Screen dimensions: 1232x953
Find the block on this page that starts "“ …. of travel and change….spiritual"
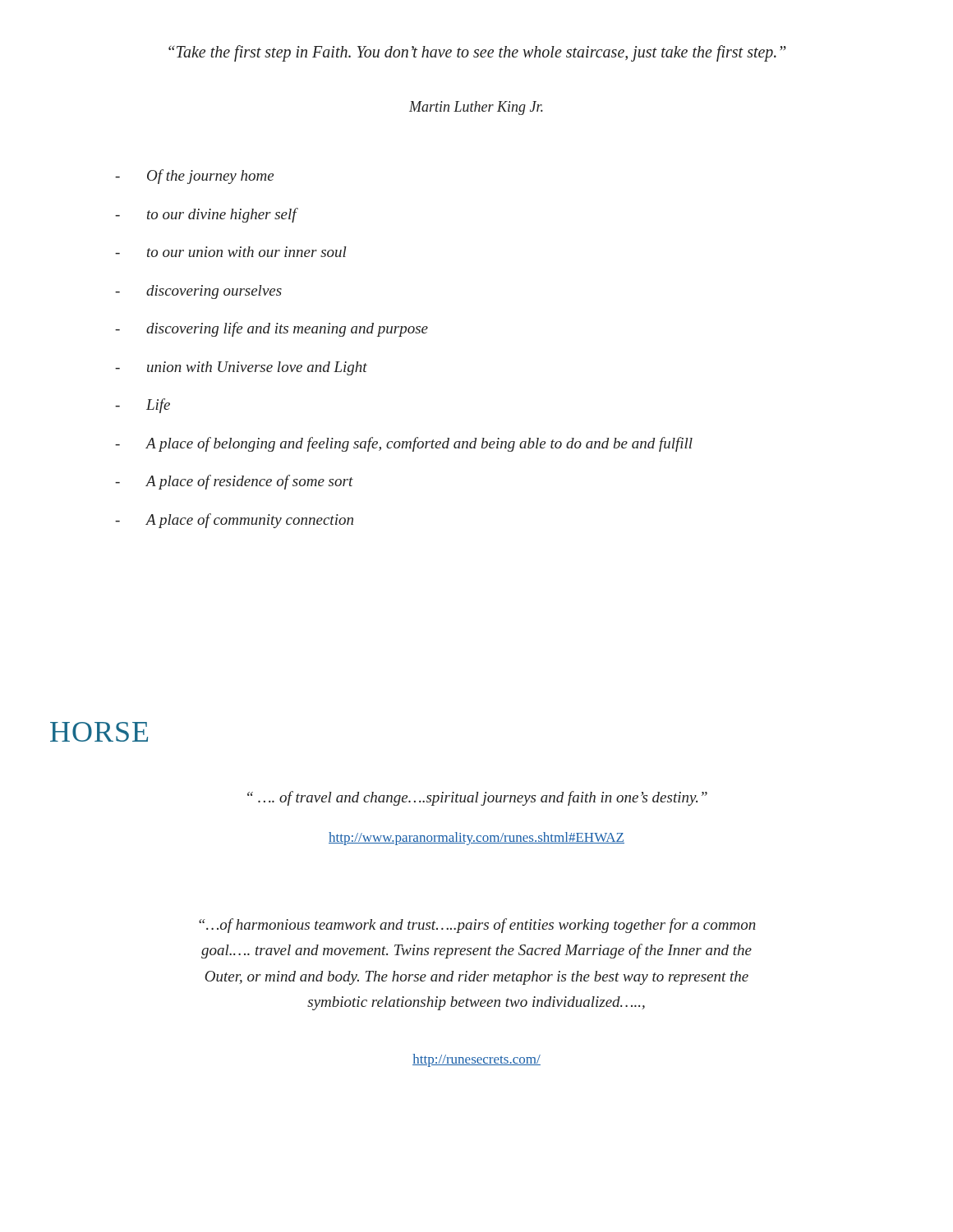pos(476,797)
